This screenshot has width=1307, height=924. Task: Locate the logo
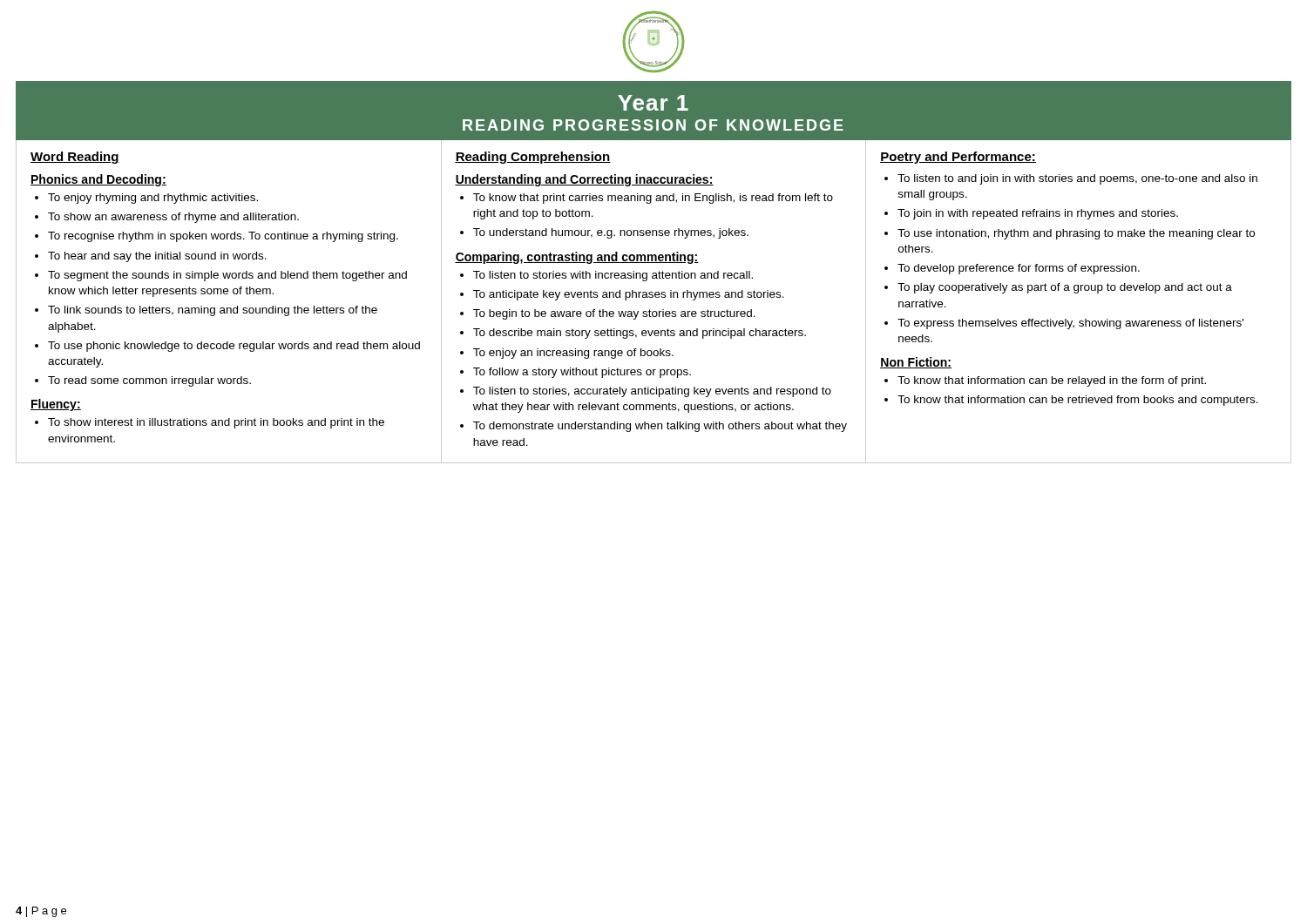pyautogui.click(x=654, y=41)
